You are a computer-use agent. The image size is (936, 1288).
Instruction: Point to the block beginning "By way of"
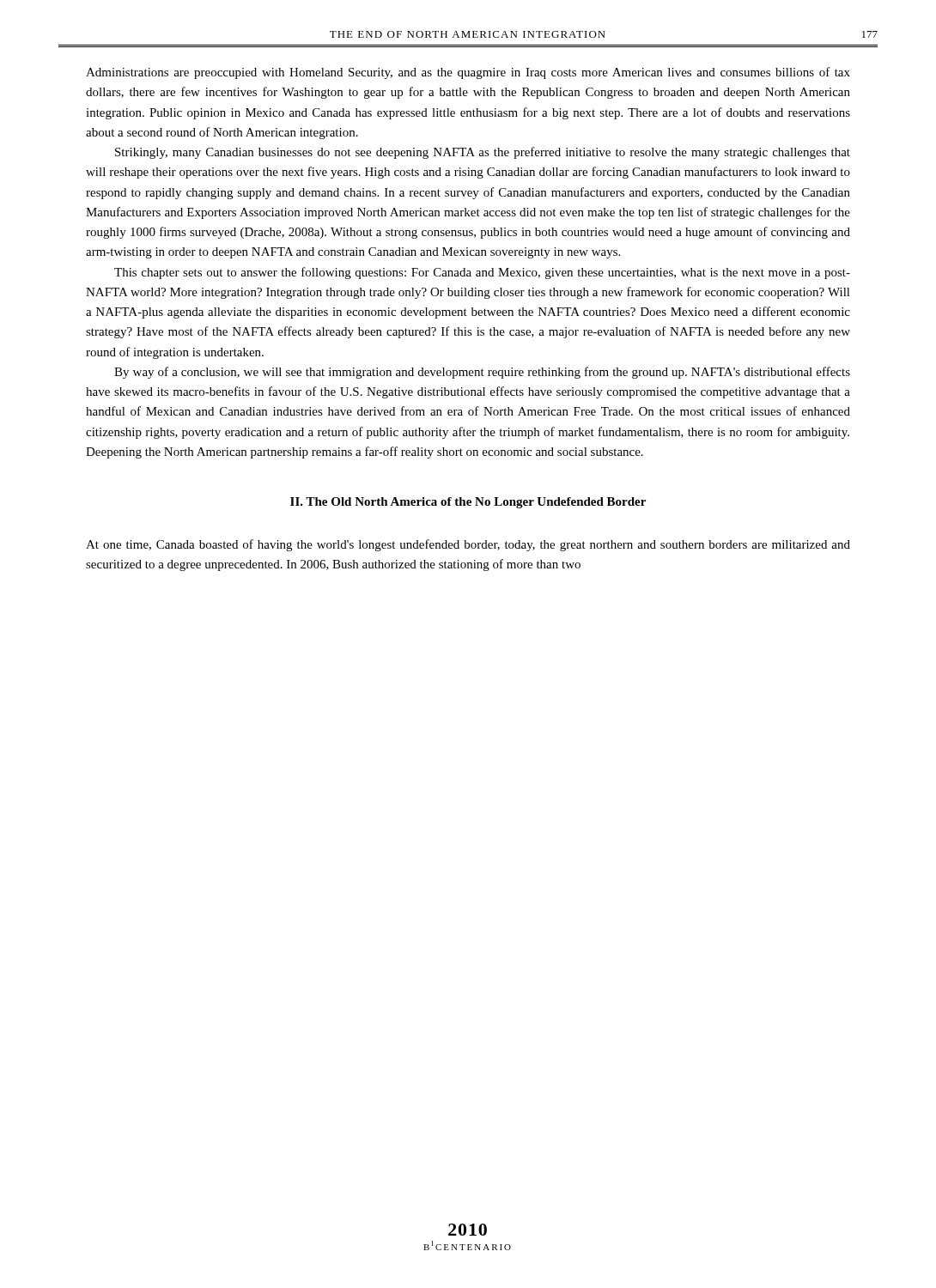tap(468, 412)
